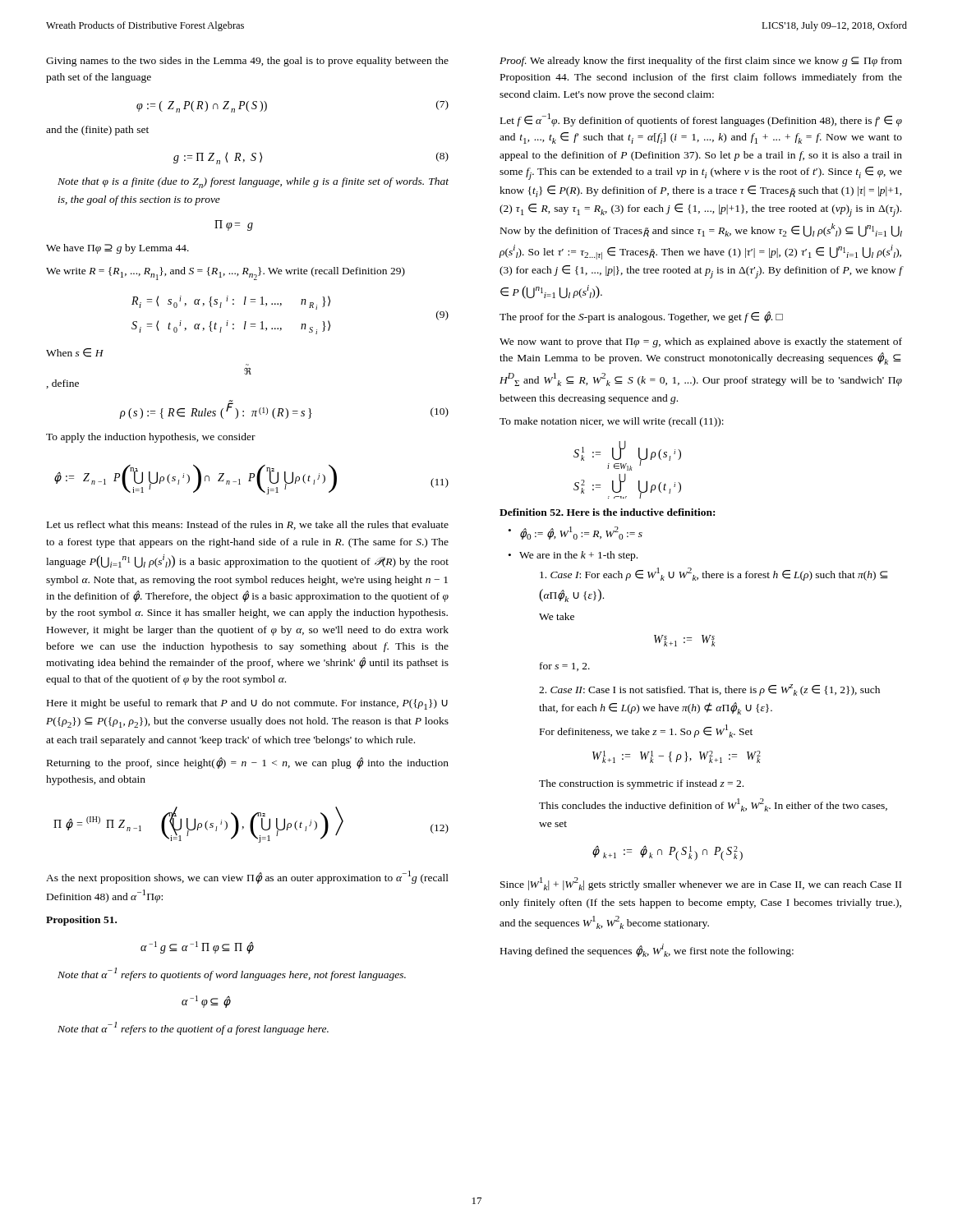
Task: Find the formula that says "φ̂ := Z n"
Action: pos(249,482)
